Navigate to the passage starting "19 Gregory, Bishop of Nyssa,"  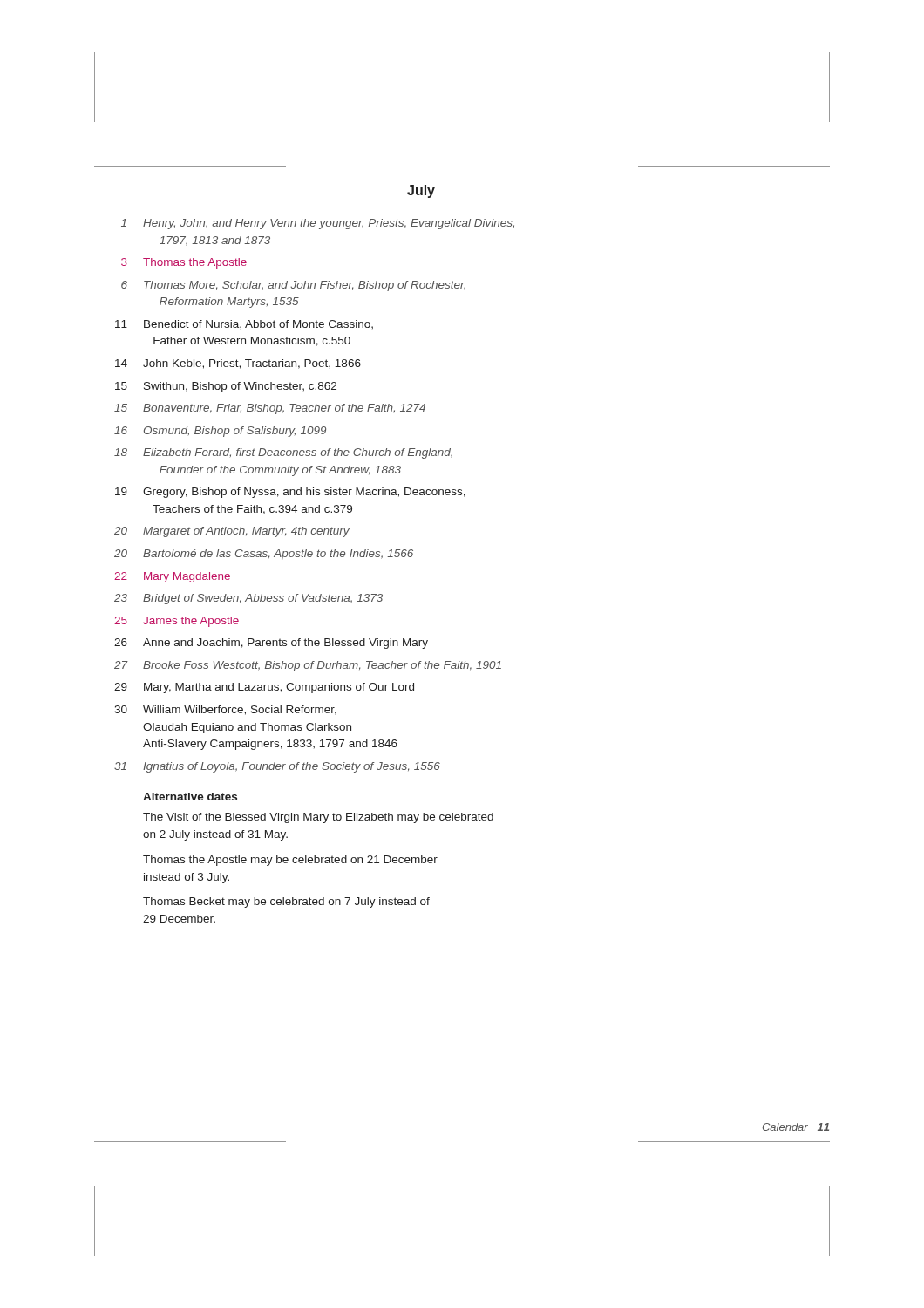(x=421, y=500)
